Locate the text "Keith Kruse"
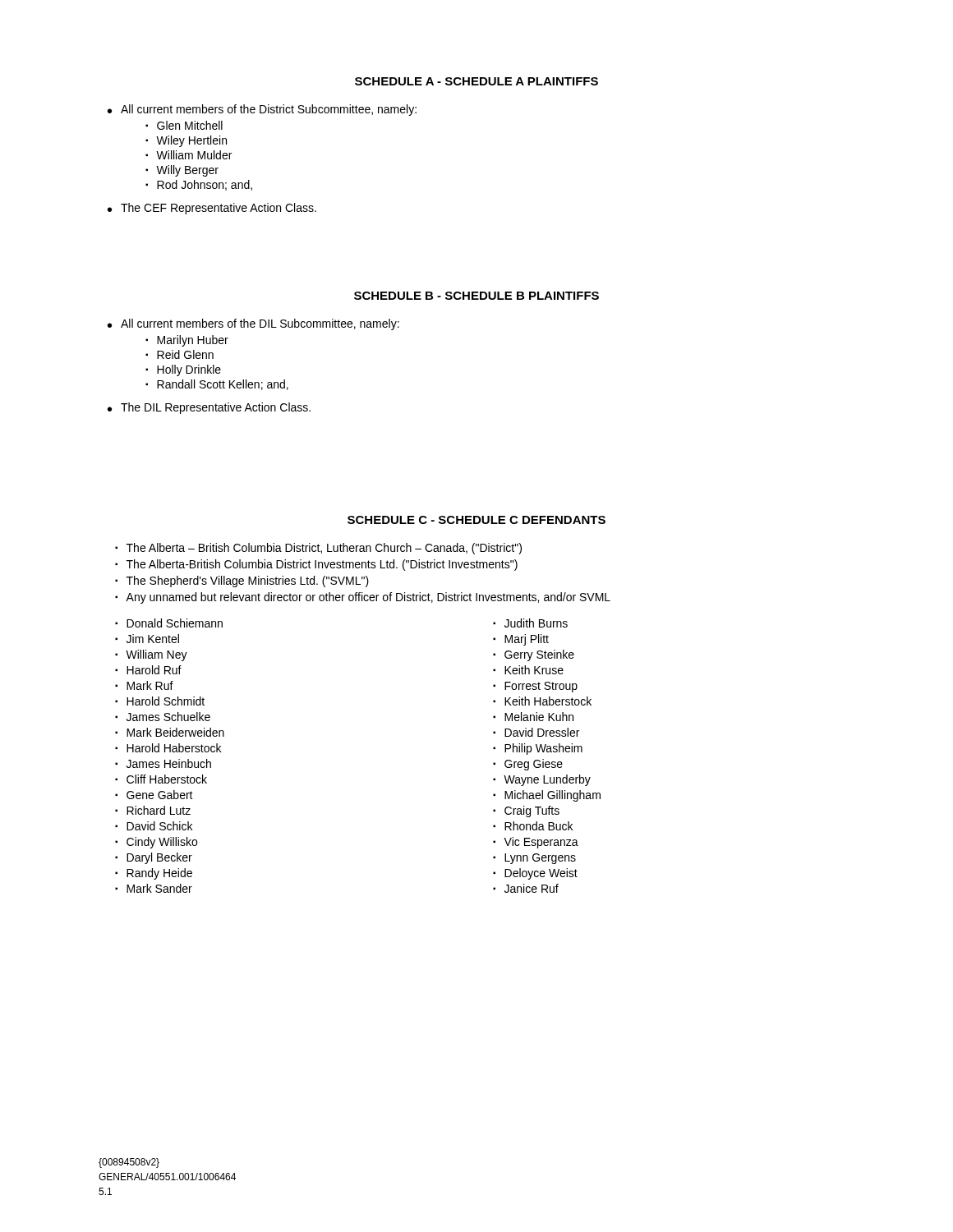 click(x=534, y=670)
